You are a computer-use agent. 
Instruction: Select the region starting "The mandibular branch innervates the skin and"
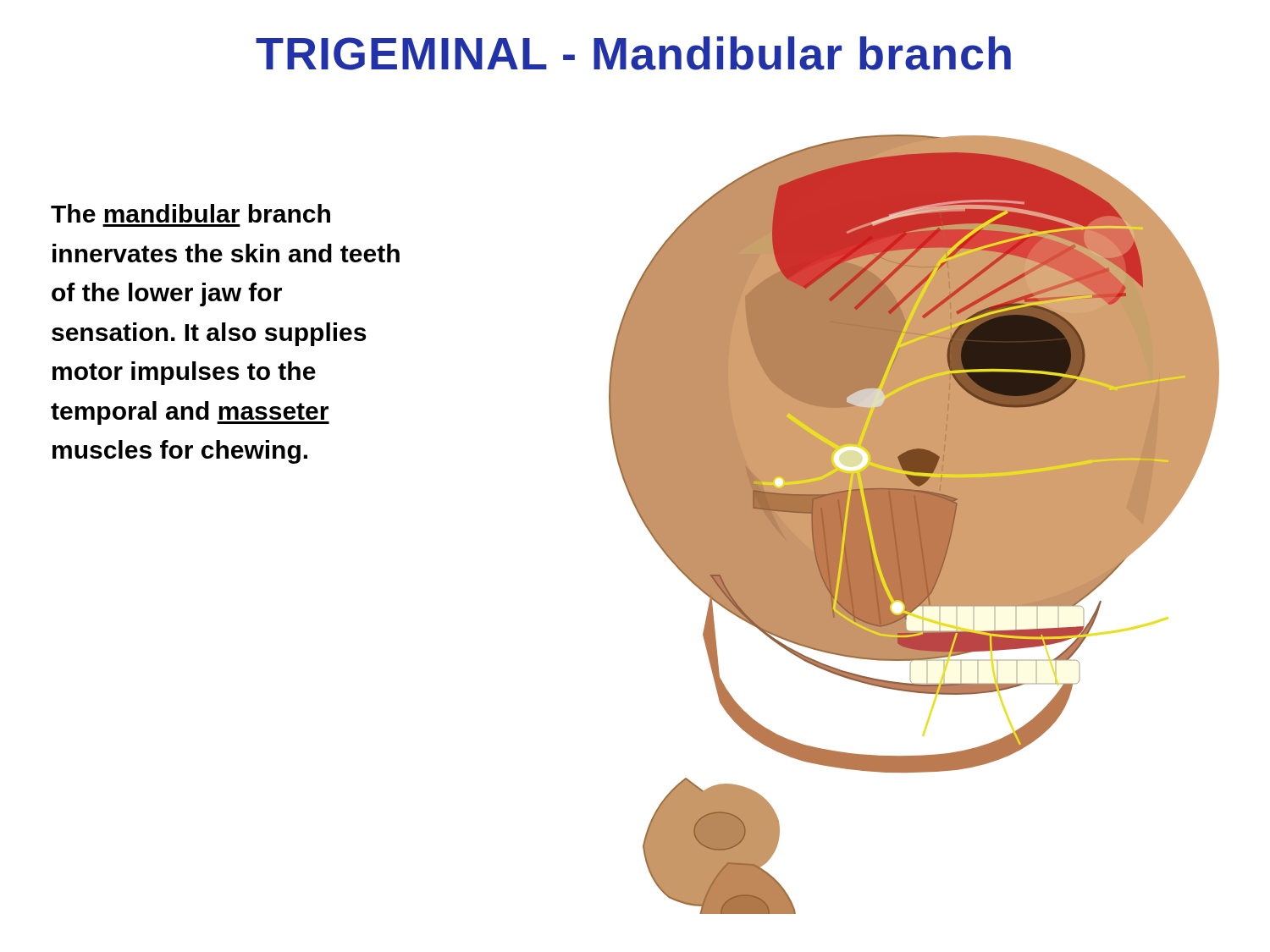226,332
